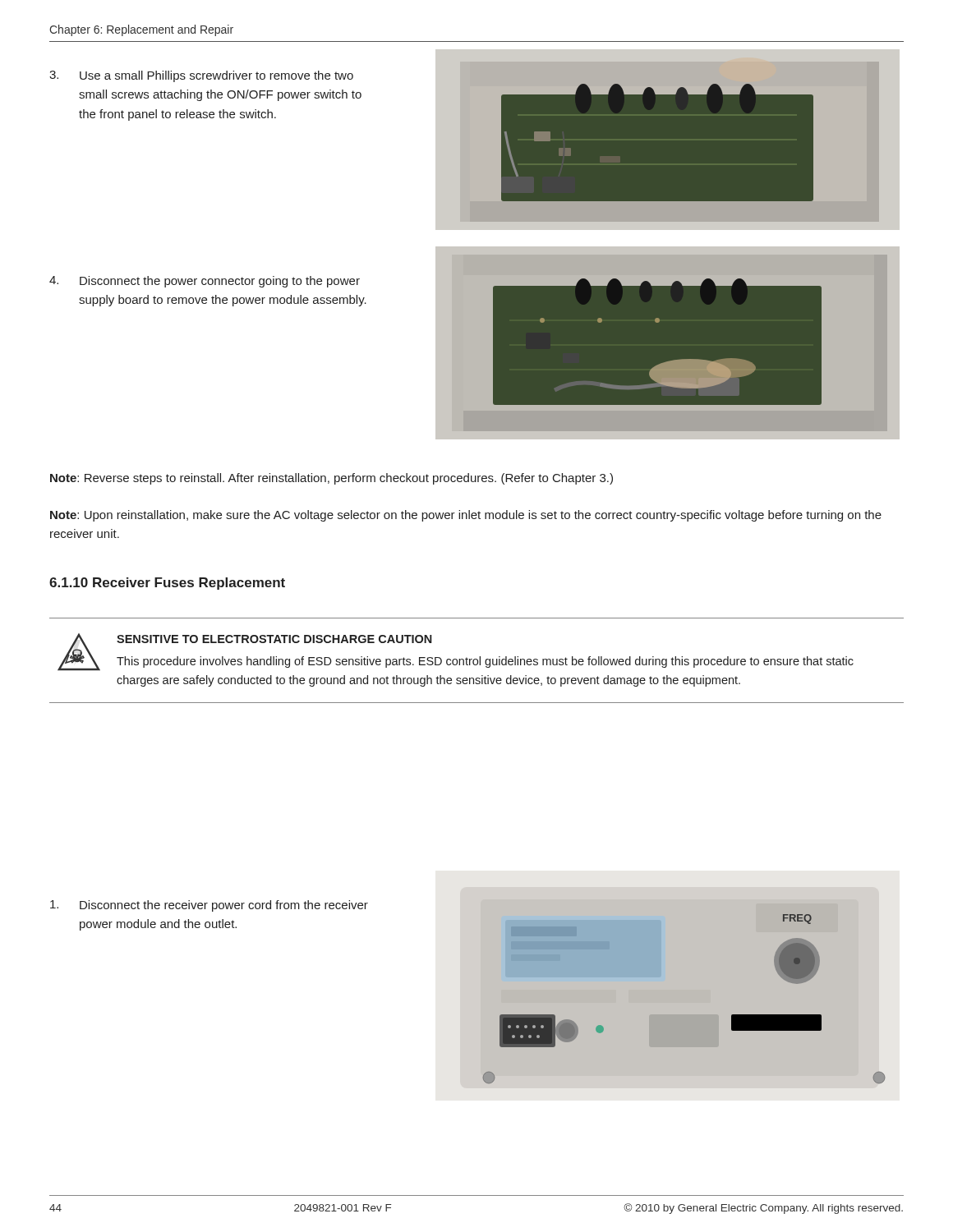Find the block on this page that starts "Note: Upon reinstallation, make sure the"
The image size is (953, 1232).
pos(465,524)
